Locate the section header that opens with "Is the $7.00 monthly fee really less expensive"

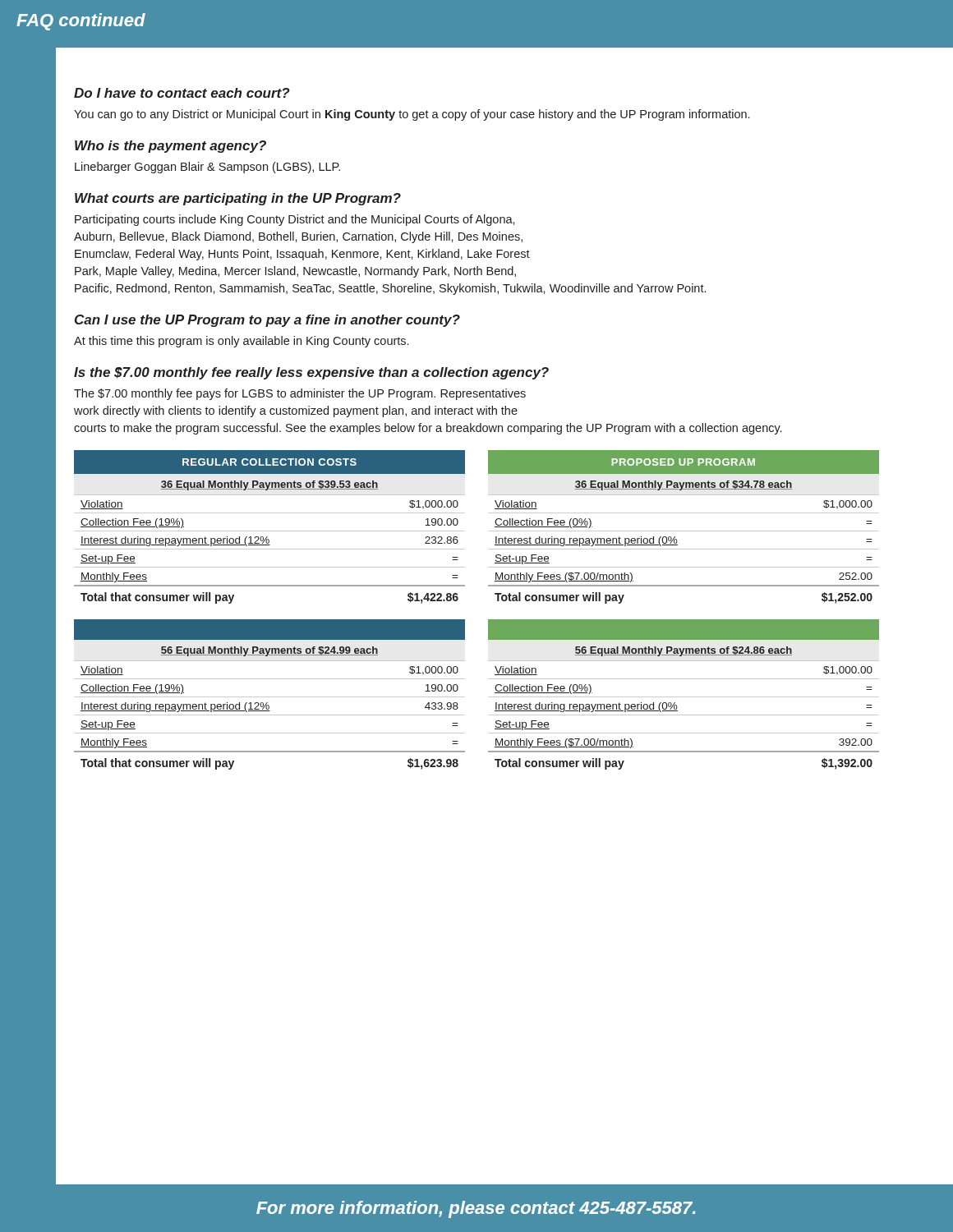311,373
